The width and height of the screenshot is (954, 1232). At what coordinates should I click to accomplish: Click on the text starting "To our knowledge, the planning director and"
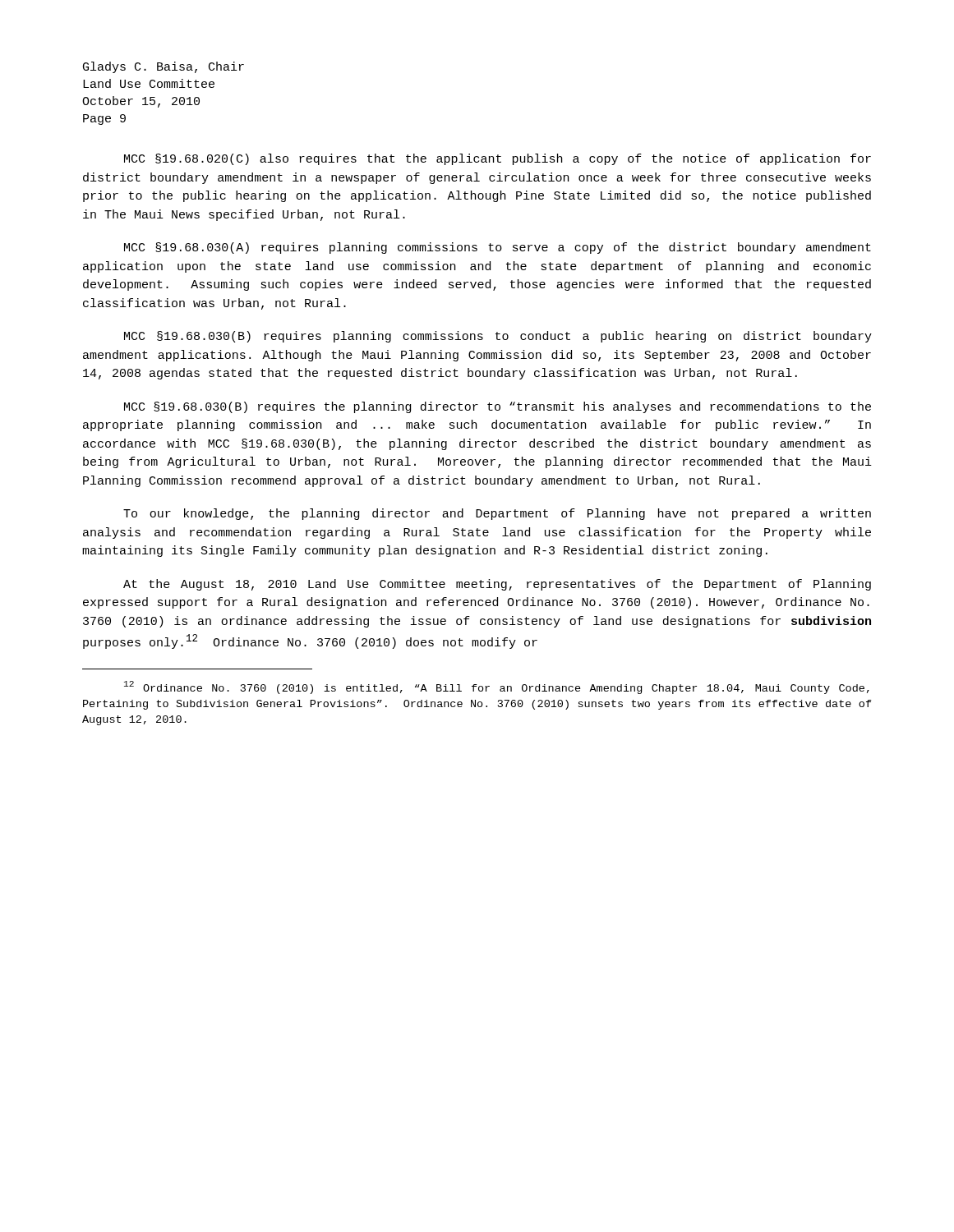pyautogui.click(x=477, y=533)
